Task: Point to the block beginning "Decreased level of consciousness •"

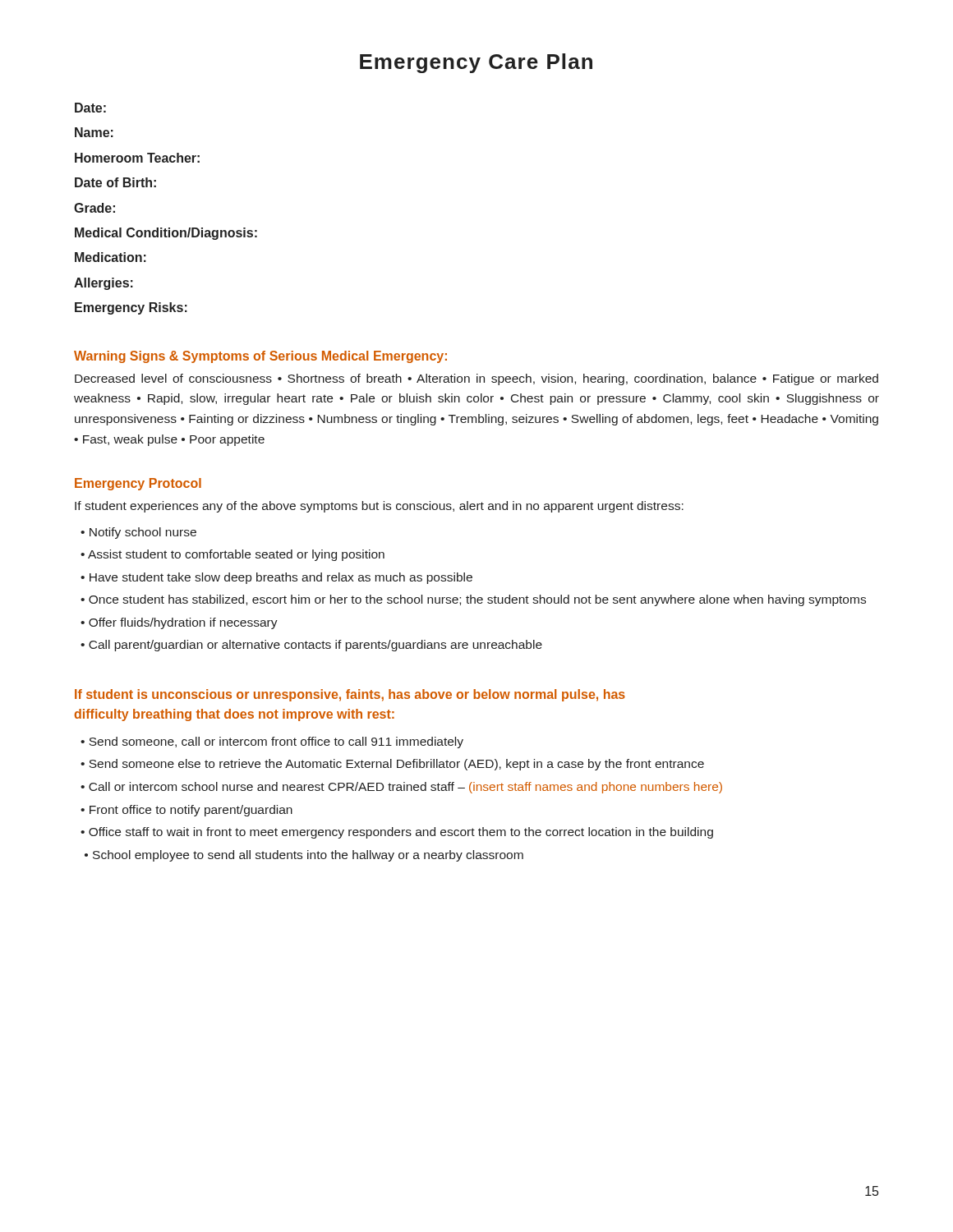Action: (476, 408)
